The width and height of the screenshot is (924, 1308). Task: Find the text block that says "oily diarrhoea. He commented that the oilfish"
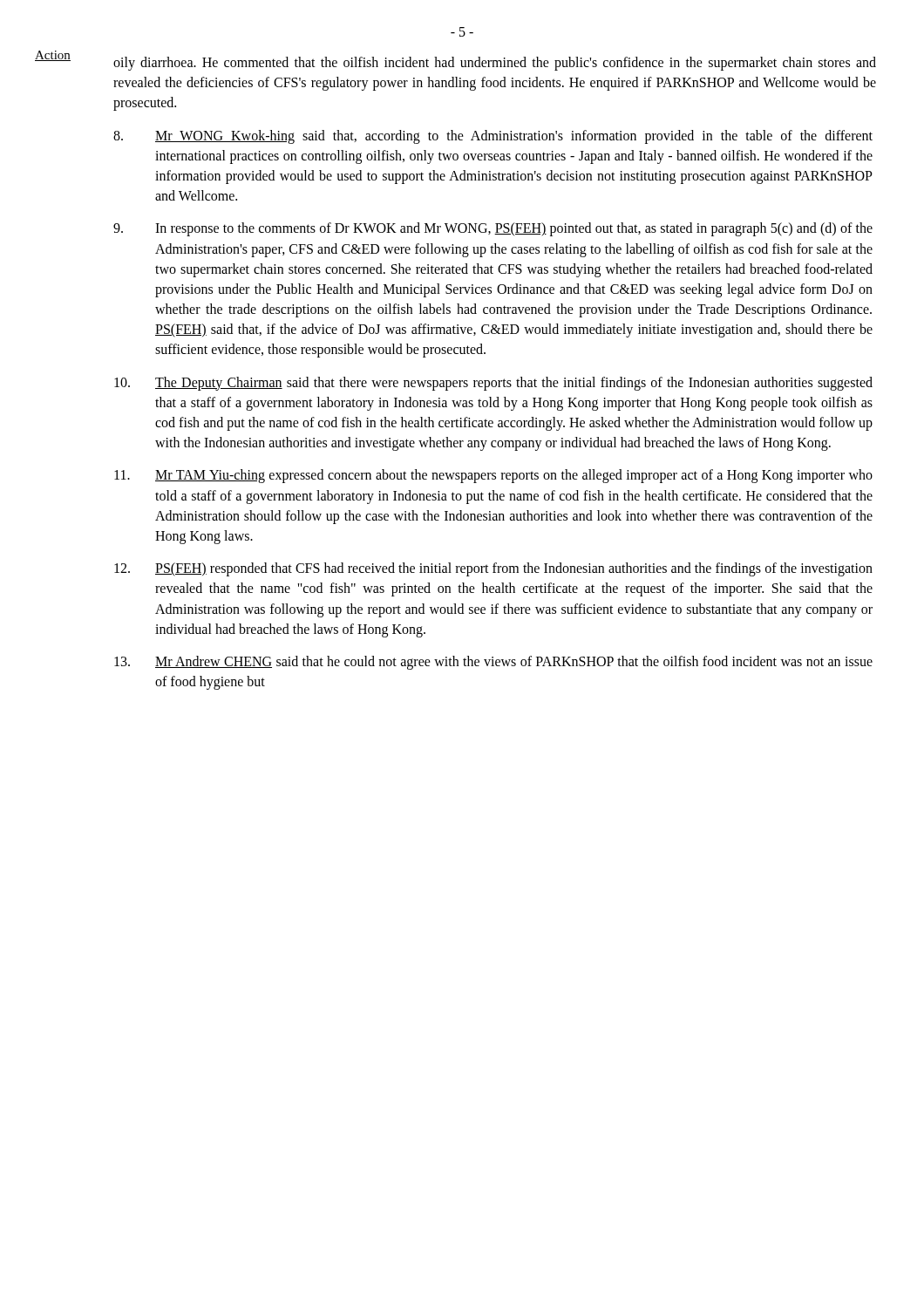tap(495, 83)
